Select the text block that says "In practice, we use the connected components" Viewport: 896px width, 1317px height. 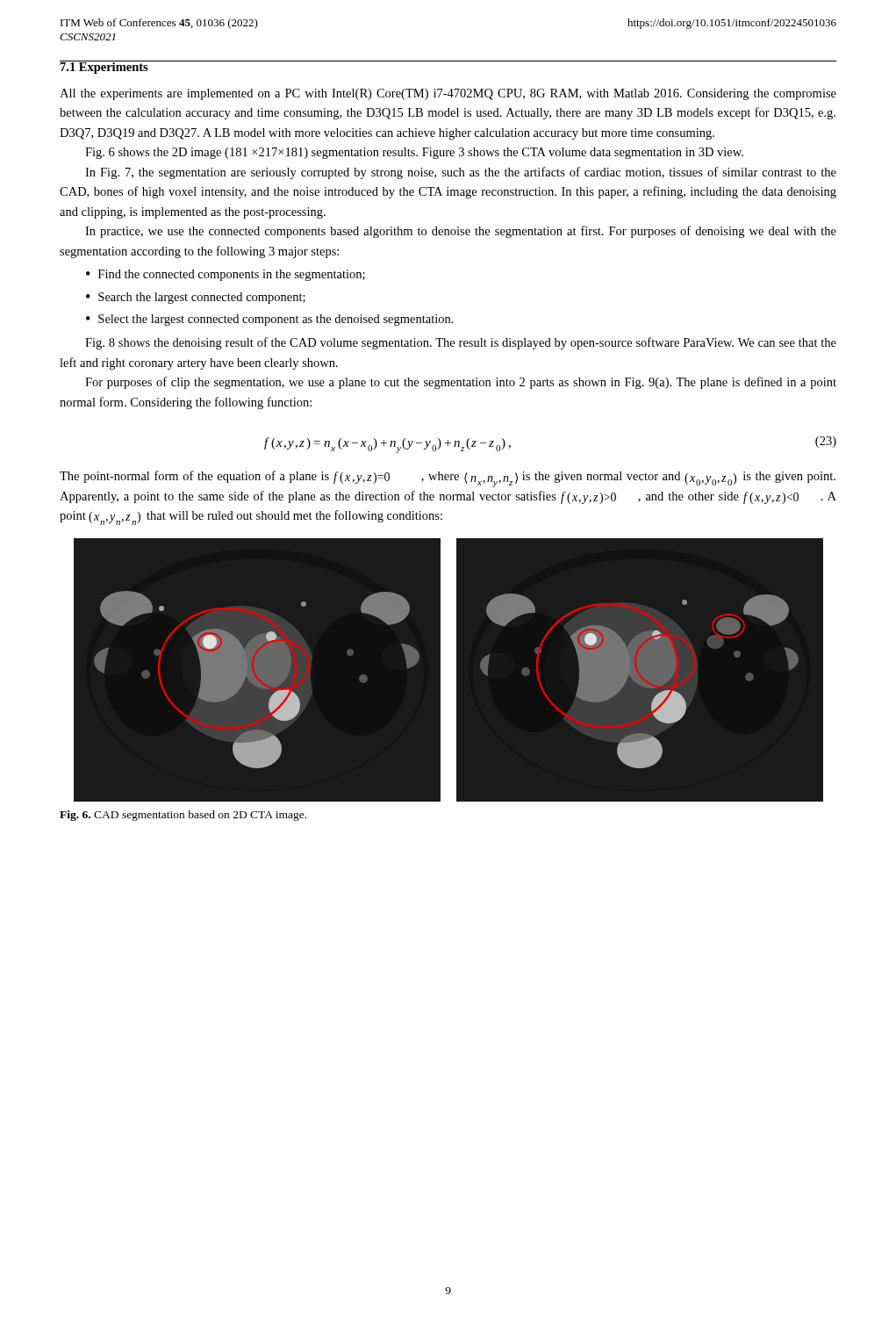click(448, 241)
